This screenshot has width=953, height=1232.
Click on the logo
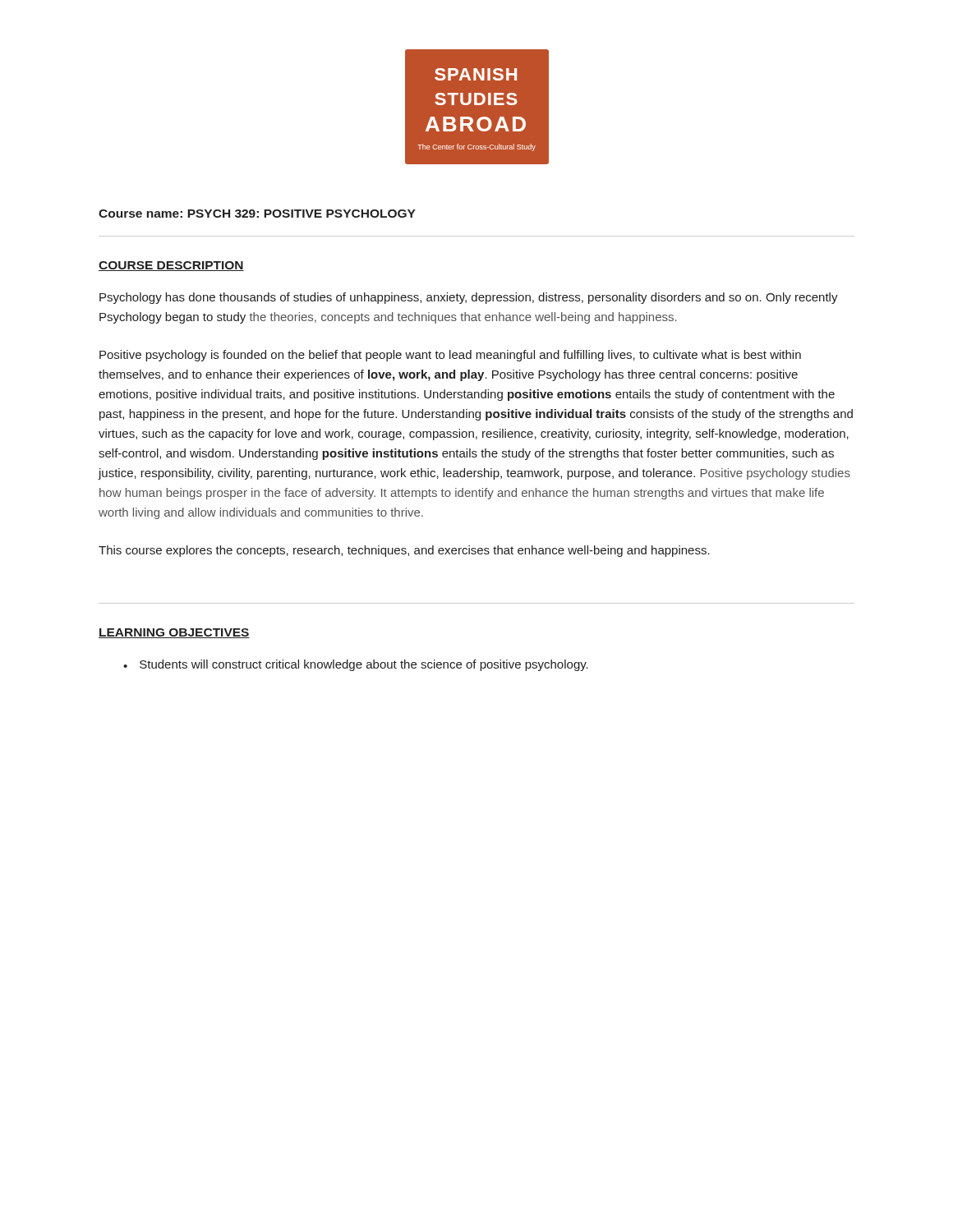click(x=476, y=108)
